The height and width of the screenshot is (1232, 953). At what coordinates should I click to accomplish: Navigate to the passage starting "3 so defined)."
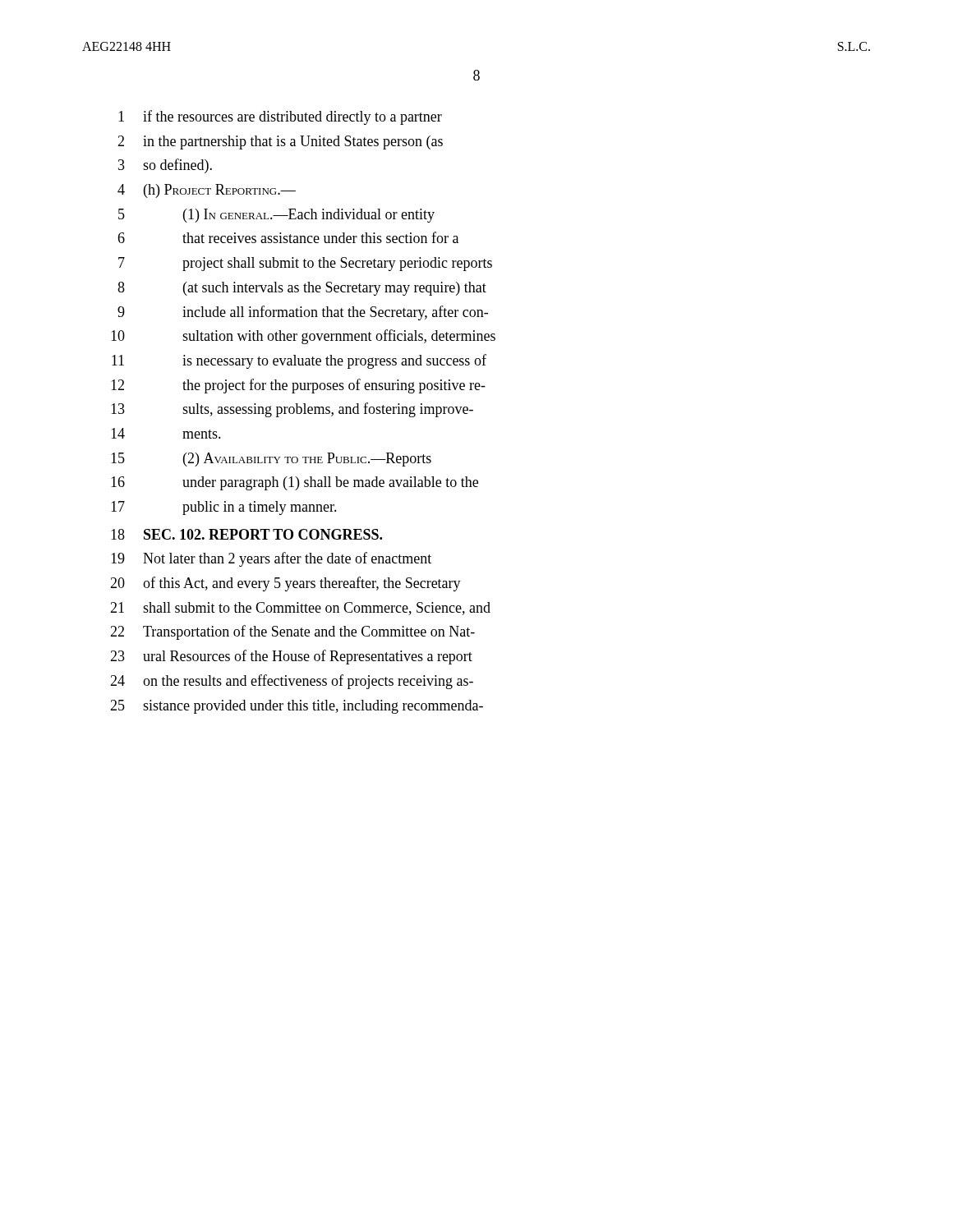165,166
